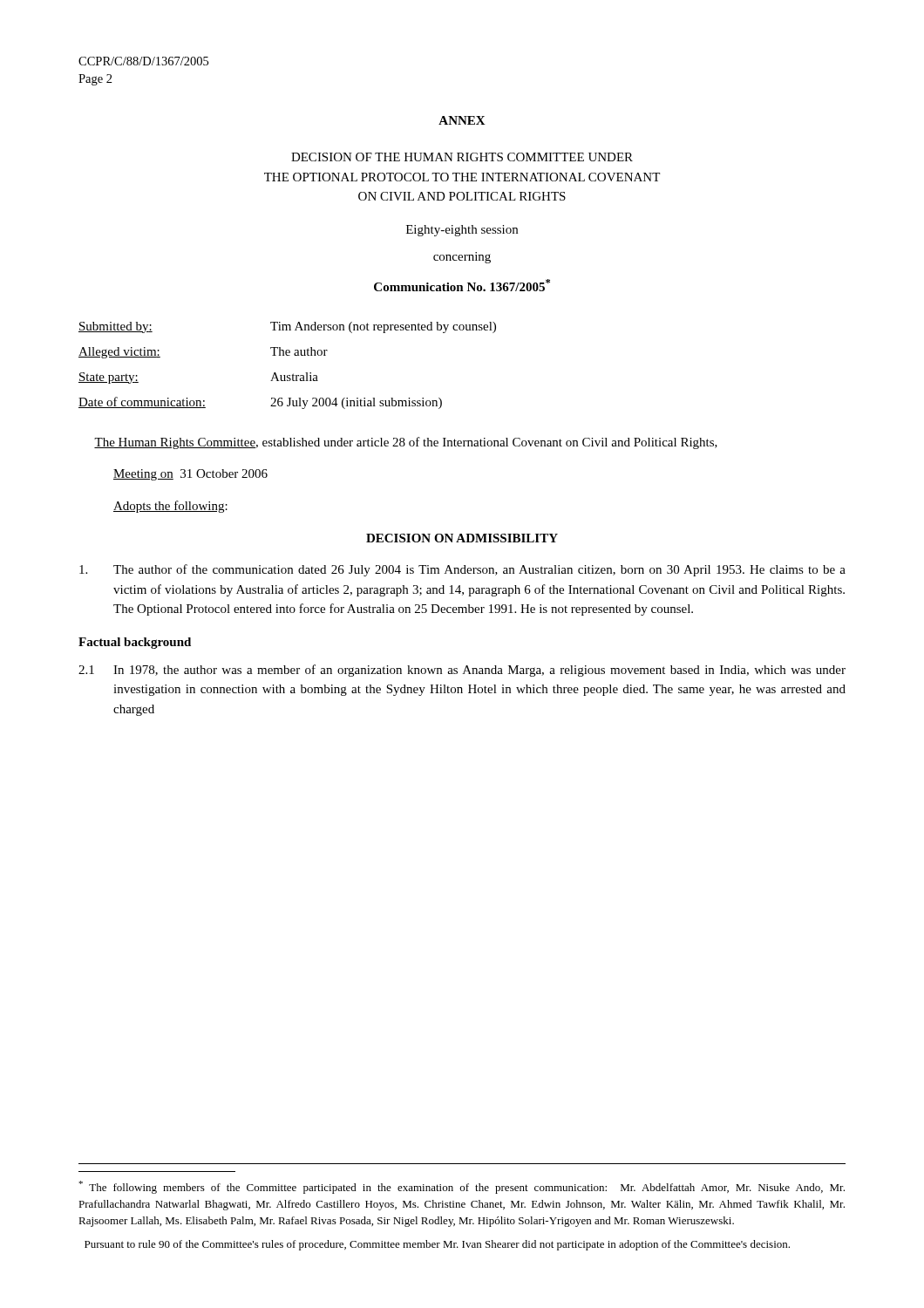Click the passage that begins "The following members"
The image size is (924, 1308).
(462, 1212)
